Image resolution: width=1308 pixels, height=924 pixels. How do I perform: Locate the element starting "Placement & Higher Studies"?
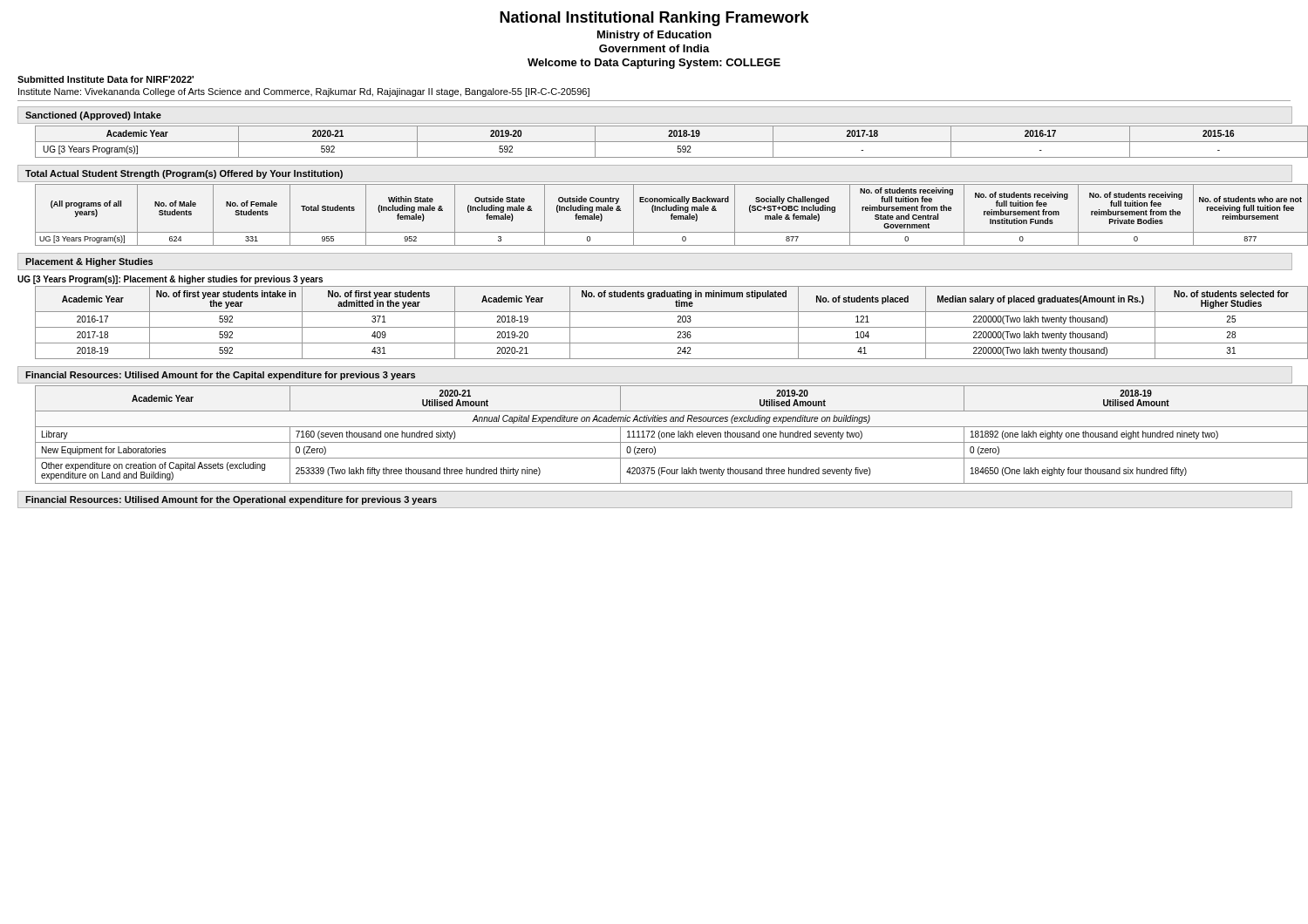coord(89,262)
